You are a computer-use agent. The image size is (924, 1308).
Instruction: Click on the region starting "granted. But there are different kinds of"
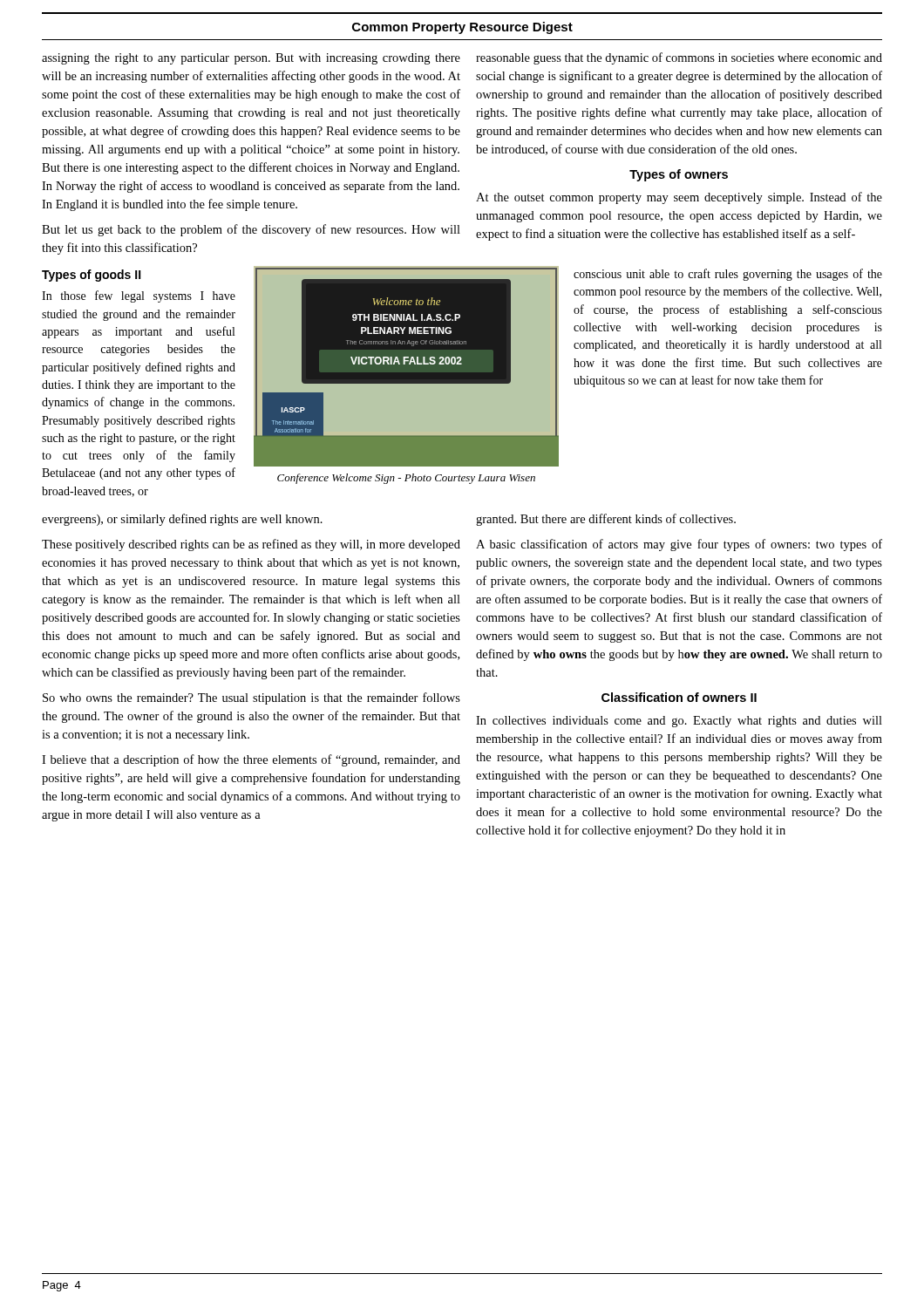pos(606,519)
